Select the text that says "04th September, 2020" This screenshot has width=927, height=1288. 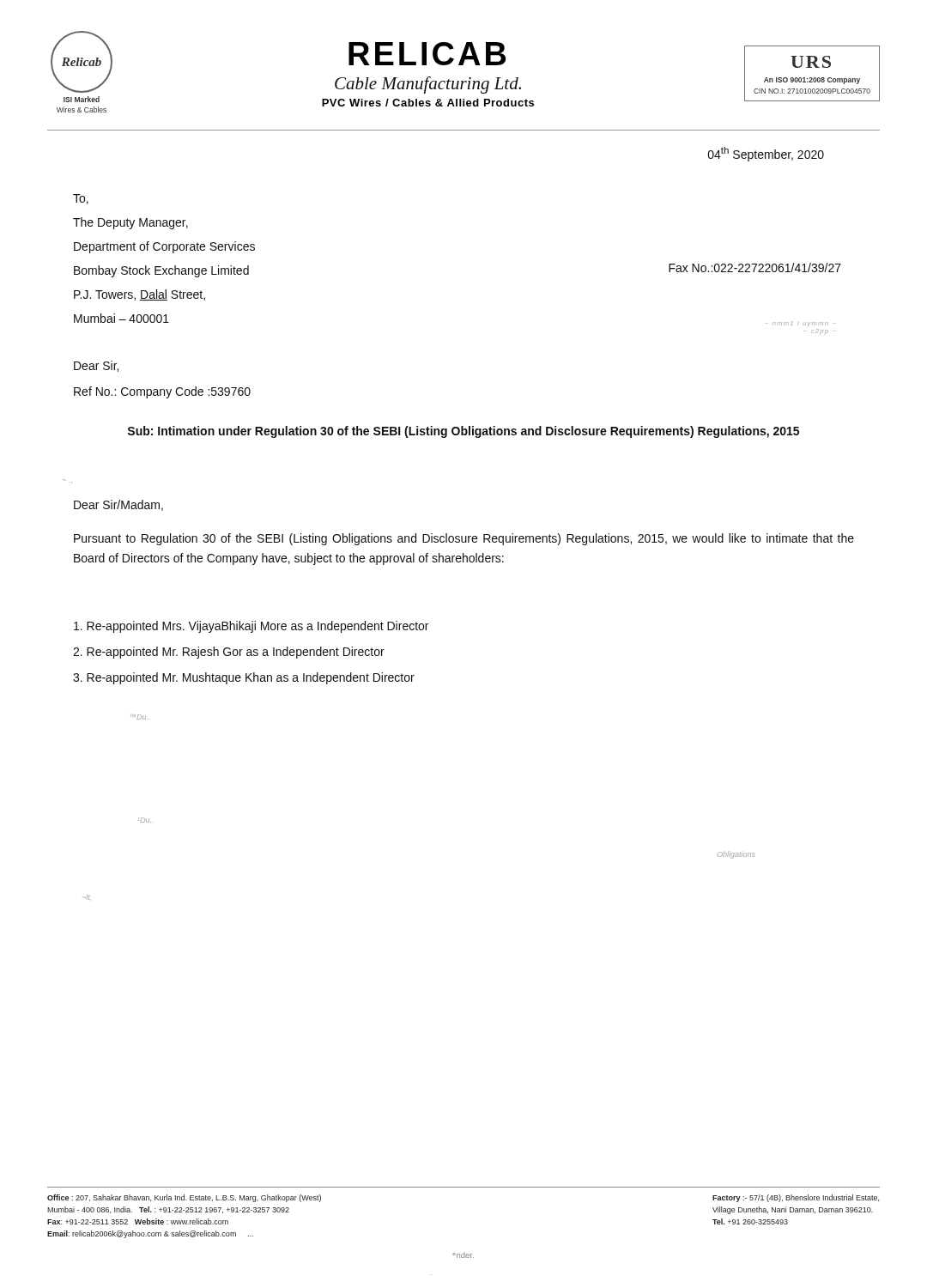766,153
